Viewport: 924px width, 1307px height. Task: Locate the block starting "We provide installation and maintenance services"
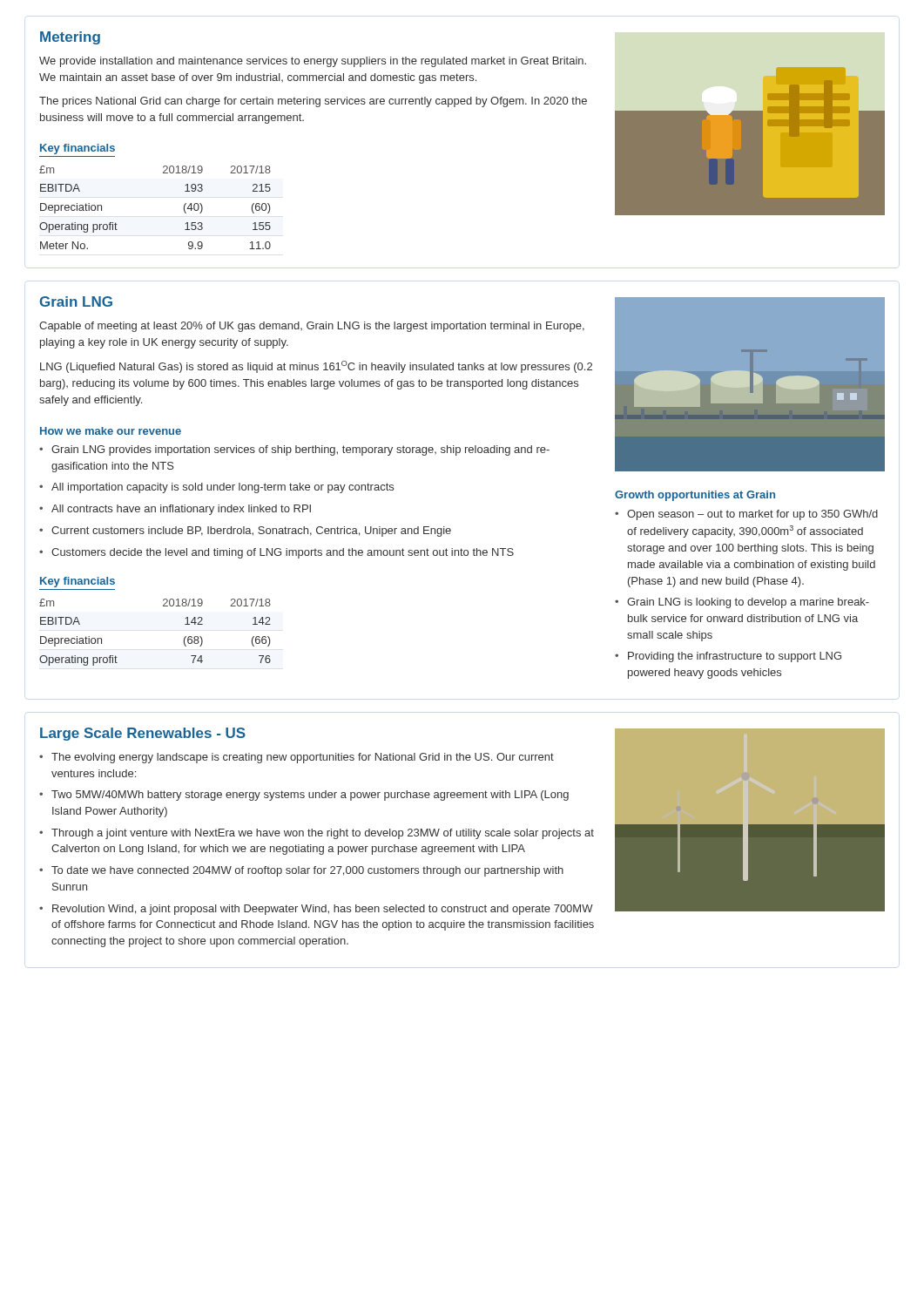pos(319,70)
